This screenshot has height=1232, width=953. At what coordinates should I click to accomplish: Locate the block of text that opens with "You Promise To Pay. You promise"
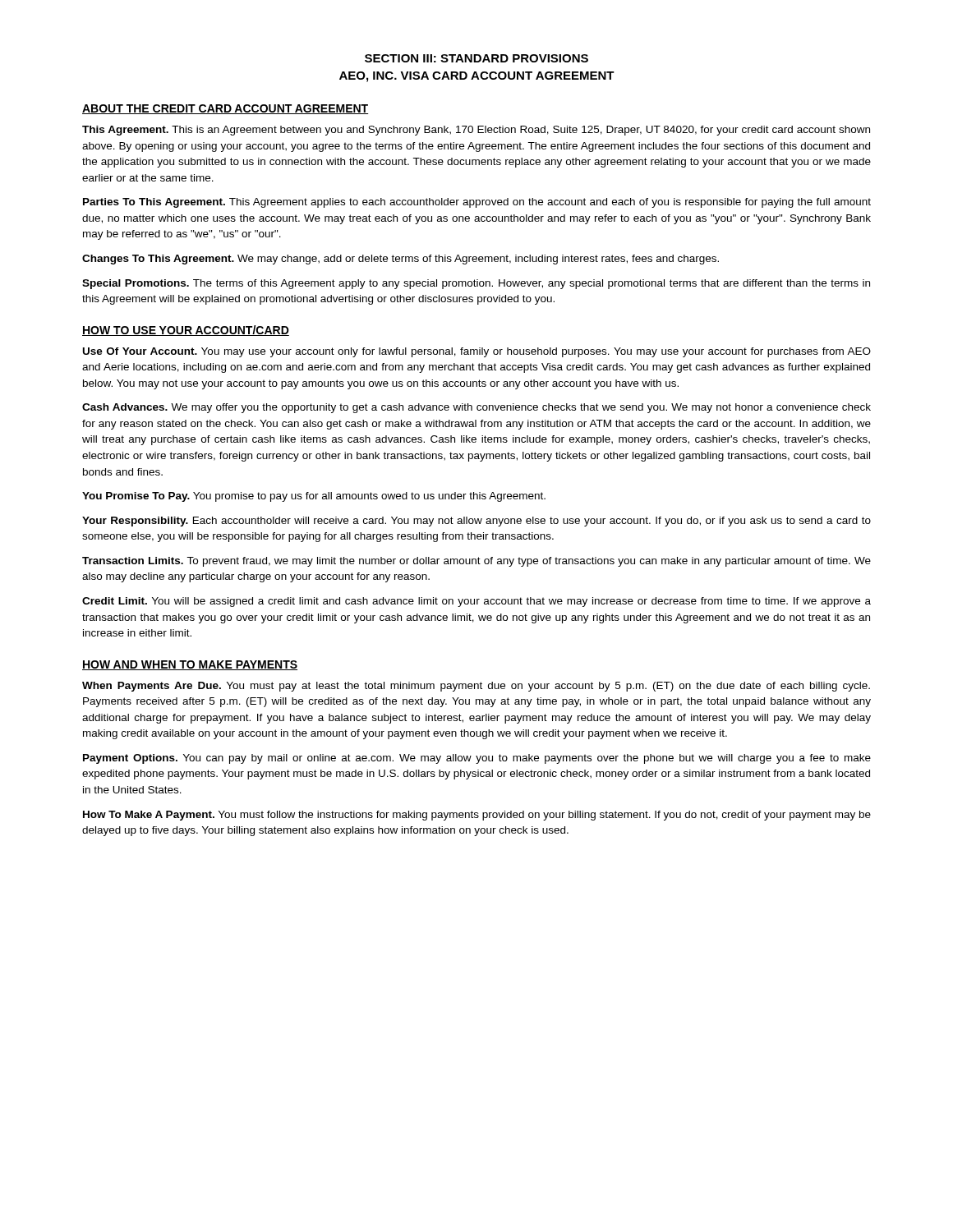point(314,496)
